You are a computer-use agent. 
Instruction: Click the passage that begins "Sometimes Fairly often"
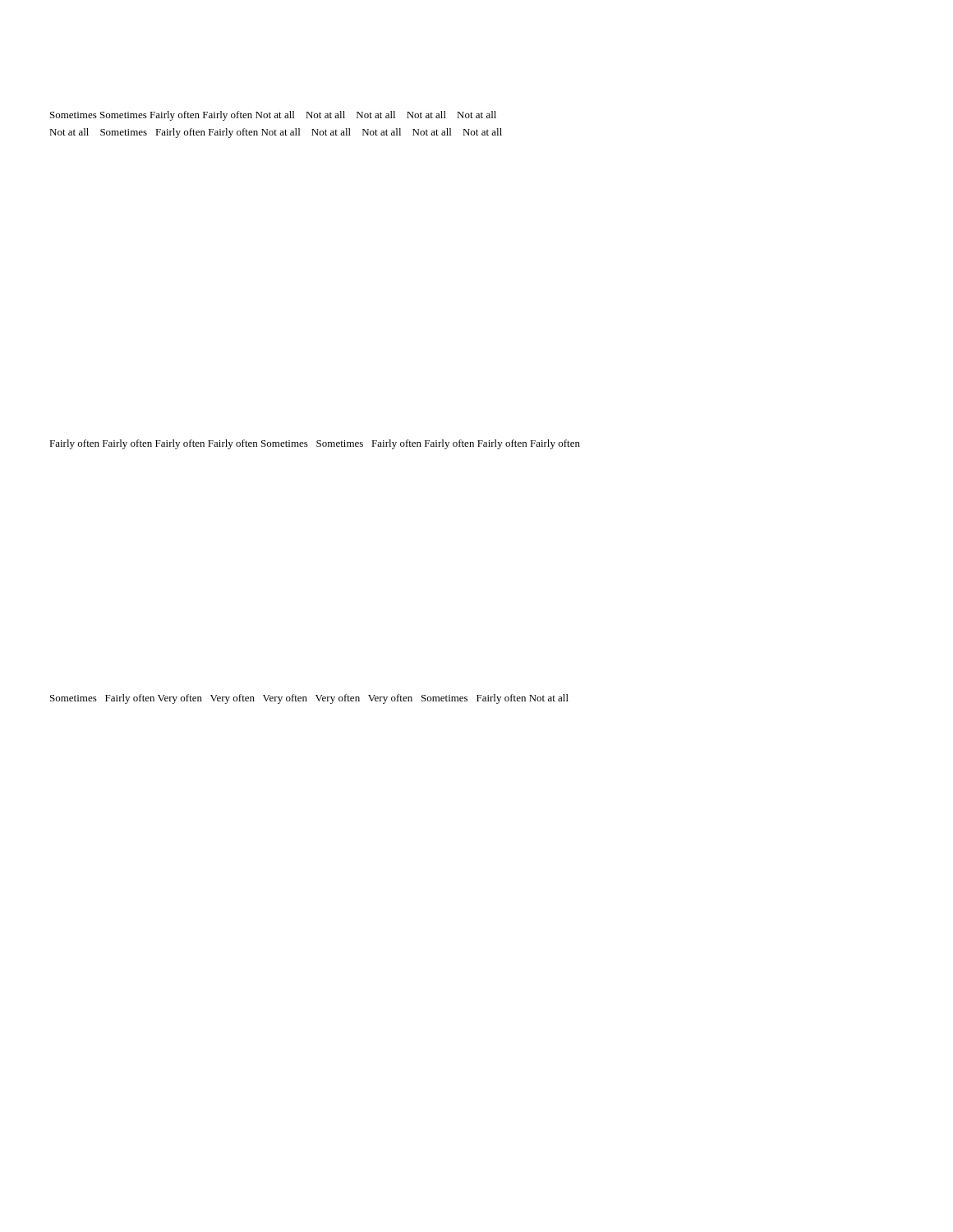309,698
